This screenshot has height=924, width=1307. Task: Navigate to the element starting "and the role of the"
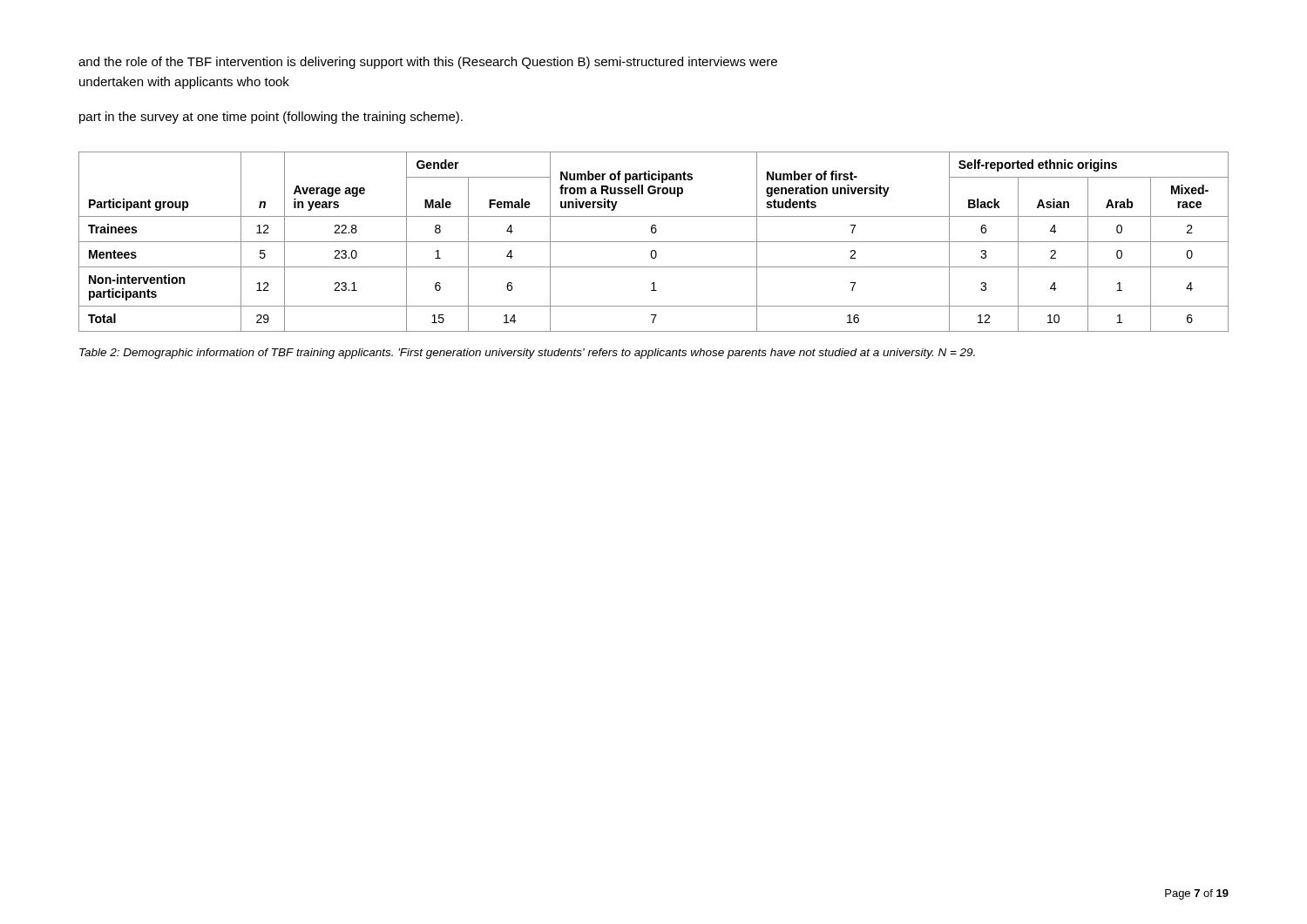coord(428,71)
